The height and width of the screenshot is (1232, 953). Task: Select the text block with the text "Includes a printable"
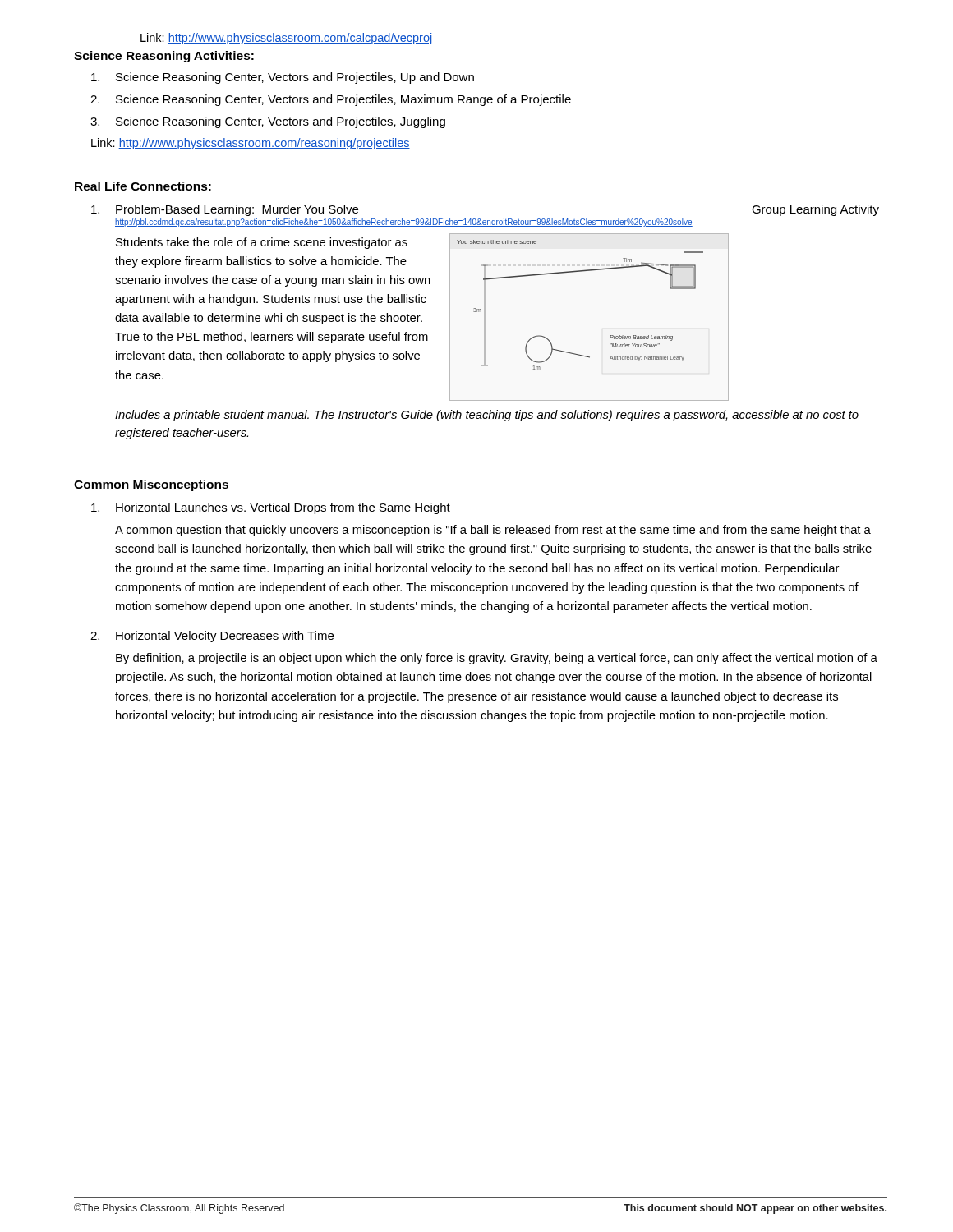pyautogui.click(x=487, y=424)
